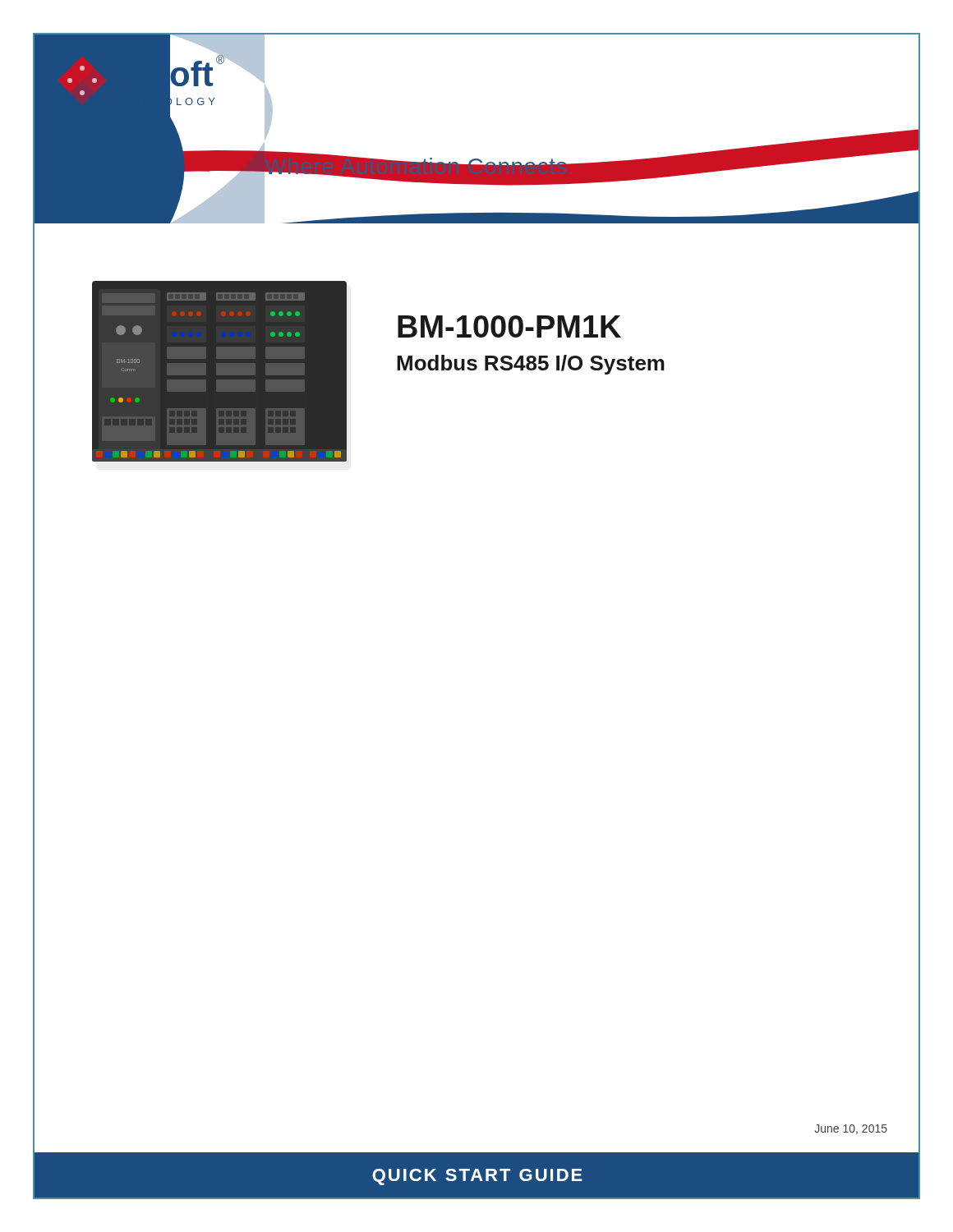Image resolution: width=953 pixels, height=1232 pixels.
Task: Locate the photo
Action: [x=223, y=377]
